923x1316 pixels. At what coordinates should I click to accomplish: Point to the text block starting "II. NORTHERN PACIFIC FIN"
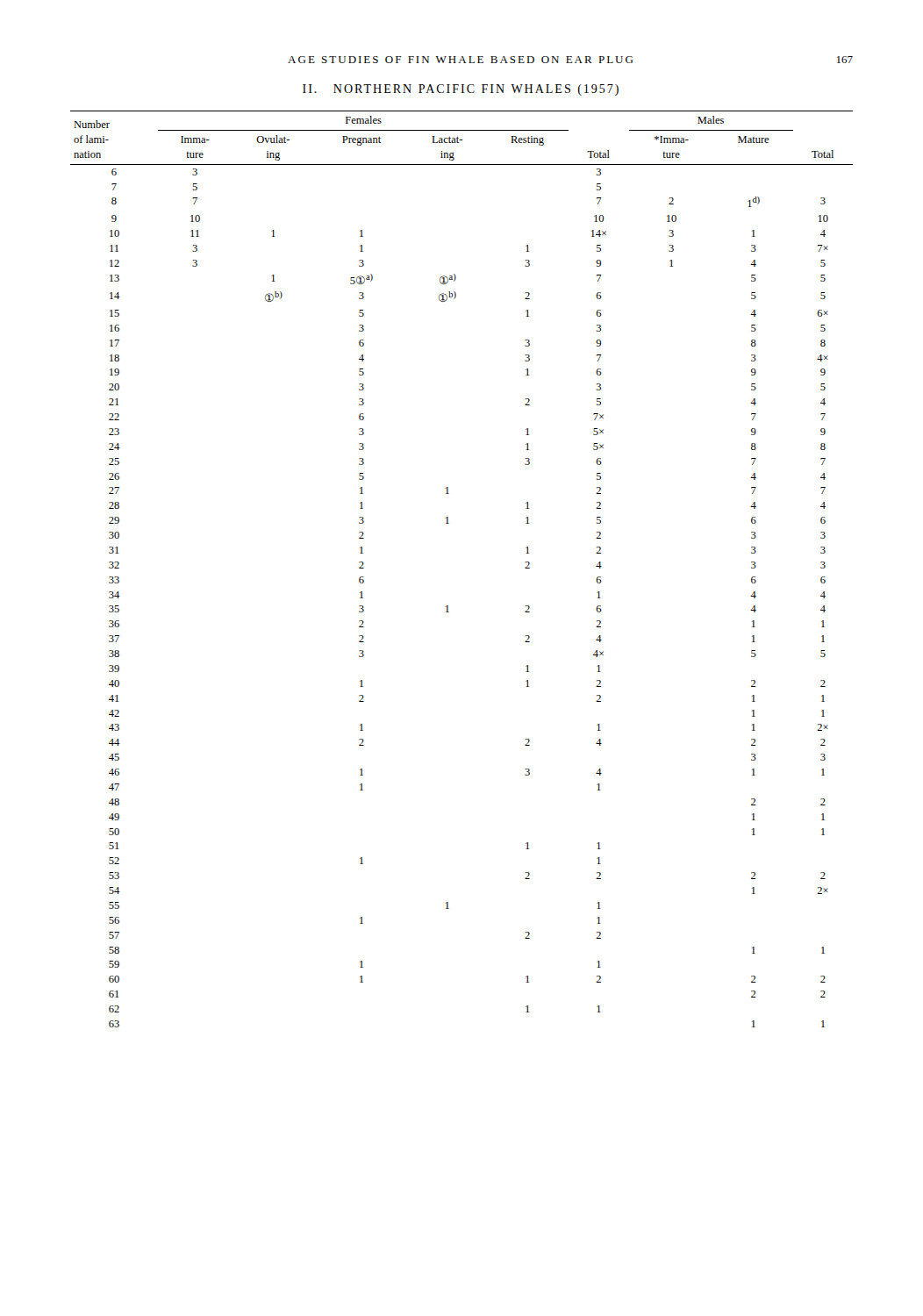coord(462,89)
